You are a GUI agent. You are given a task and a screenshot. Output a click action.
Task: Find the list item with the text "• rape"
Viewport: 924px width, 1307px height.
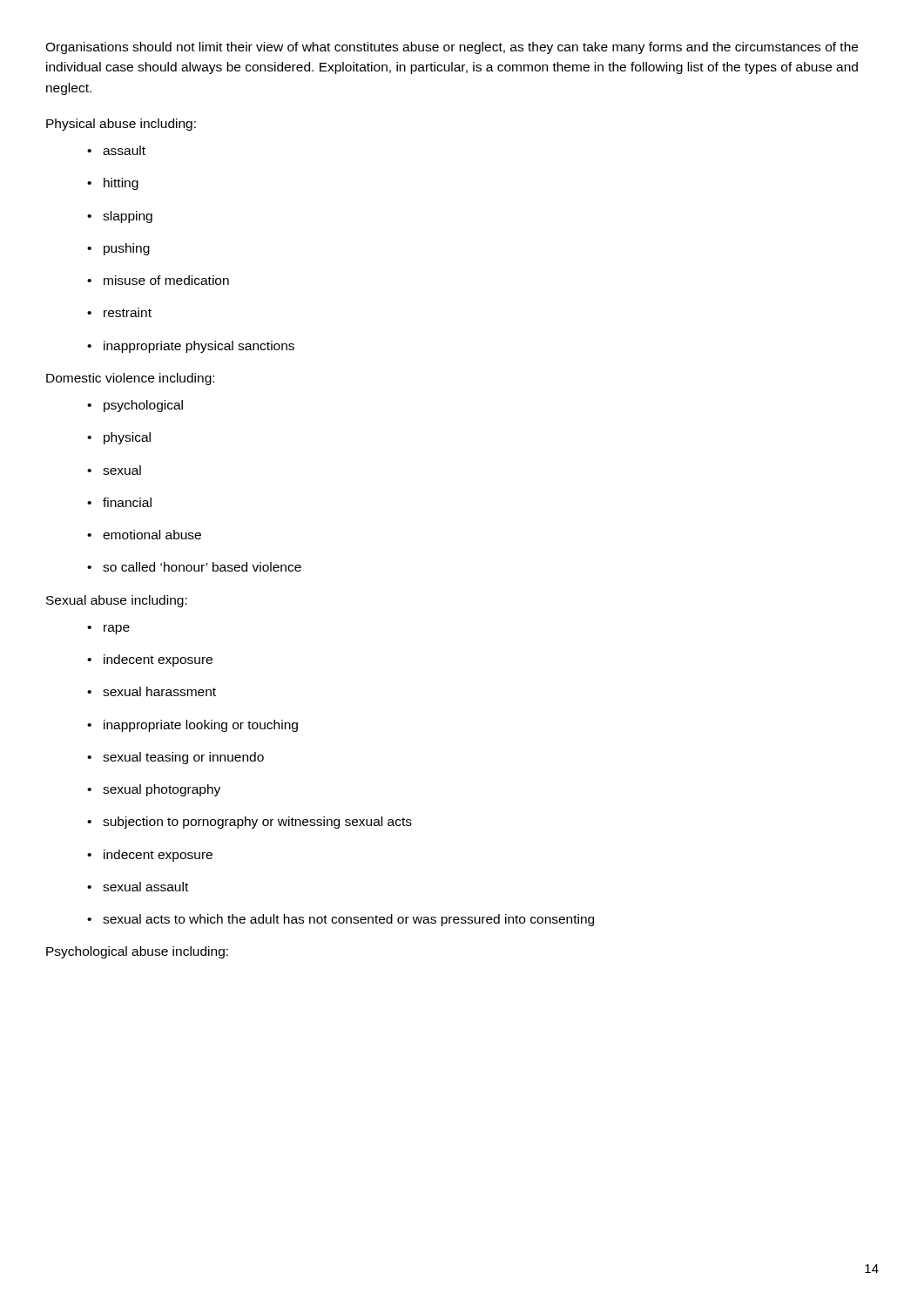coord(108,627)
